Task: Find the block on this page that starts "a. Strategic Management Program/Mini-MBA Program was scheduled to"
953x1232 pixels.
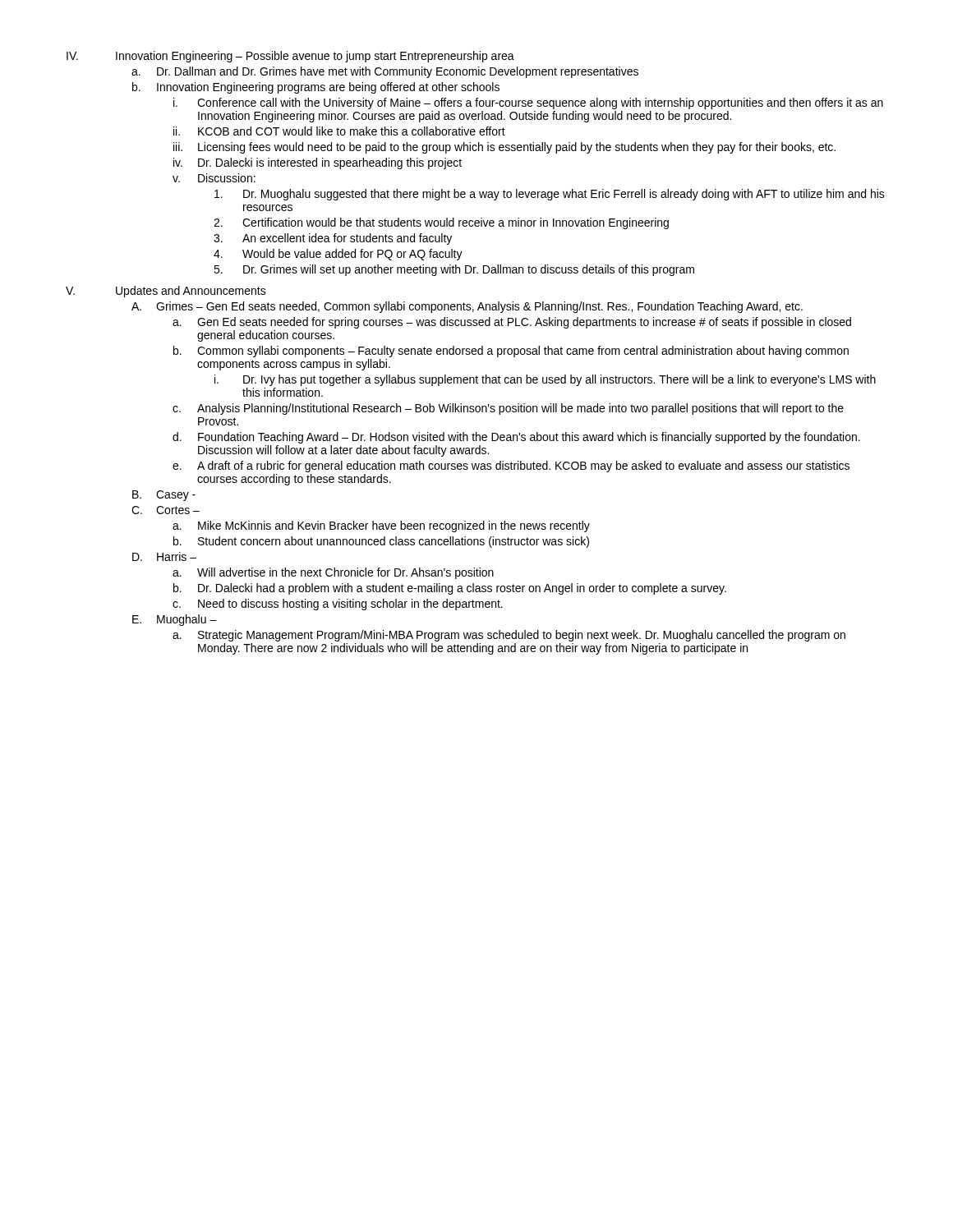Action: tap(530, 641)
